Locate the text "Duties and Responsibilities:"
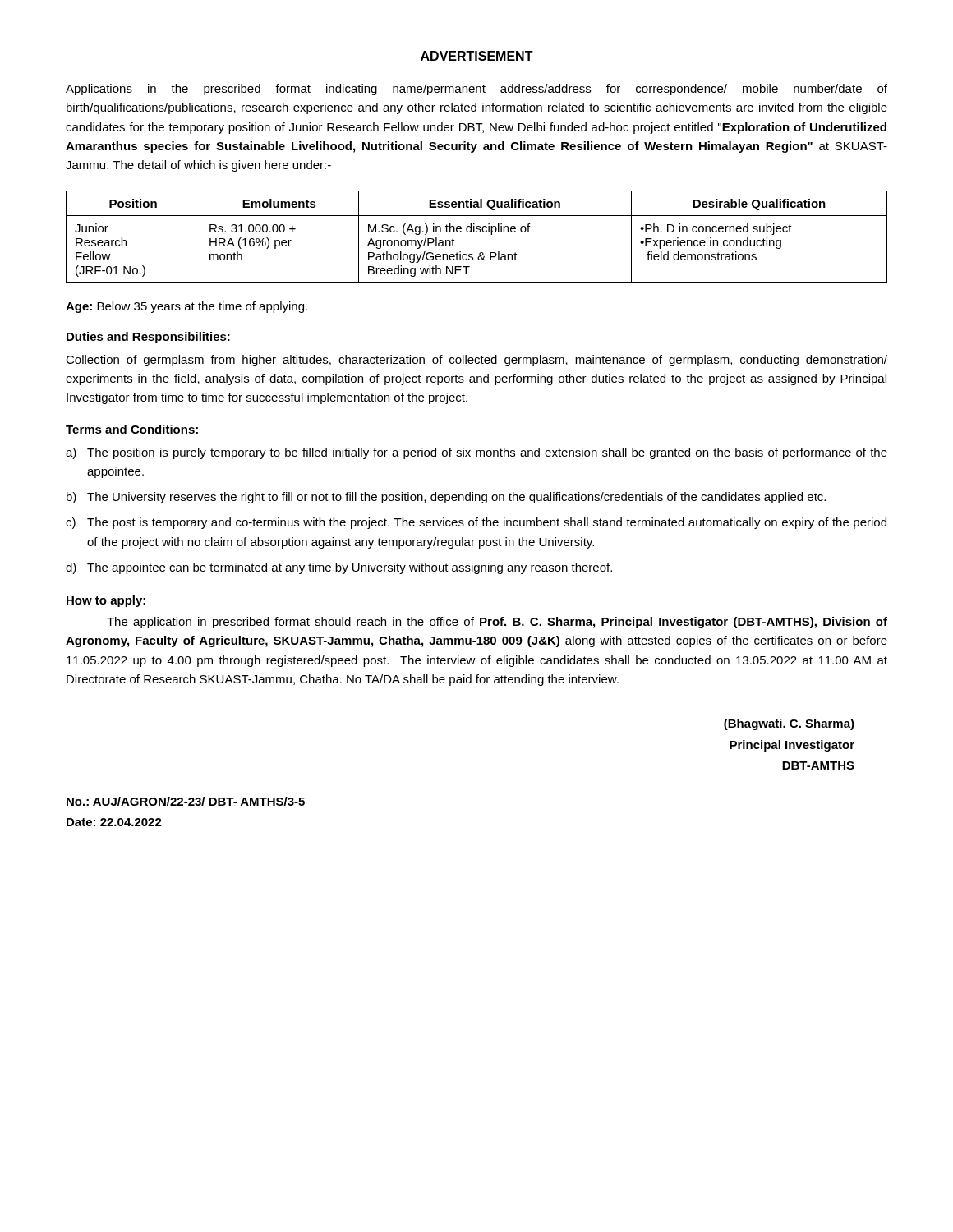The image size is (953, 1232). (148, 336)
